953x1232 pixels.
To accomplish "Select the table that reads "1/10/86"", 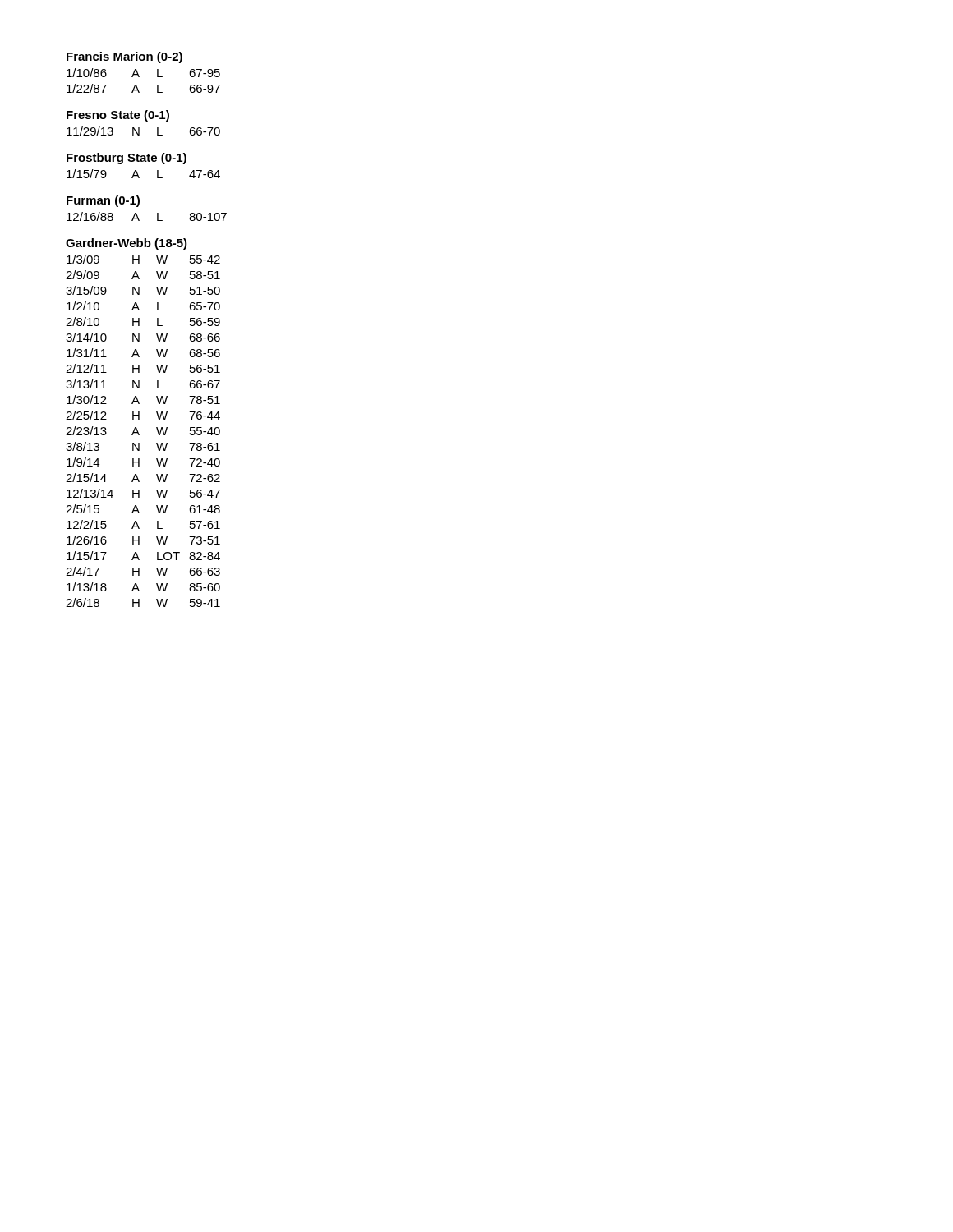I will click(x=152, y=81).
